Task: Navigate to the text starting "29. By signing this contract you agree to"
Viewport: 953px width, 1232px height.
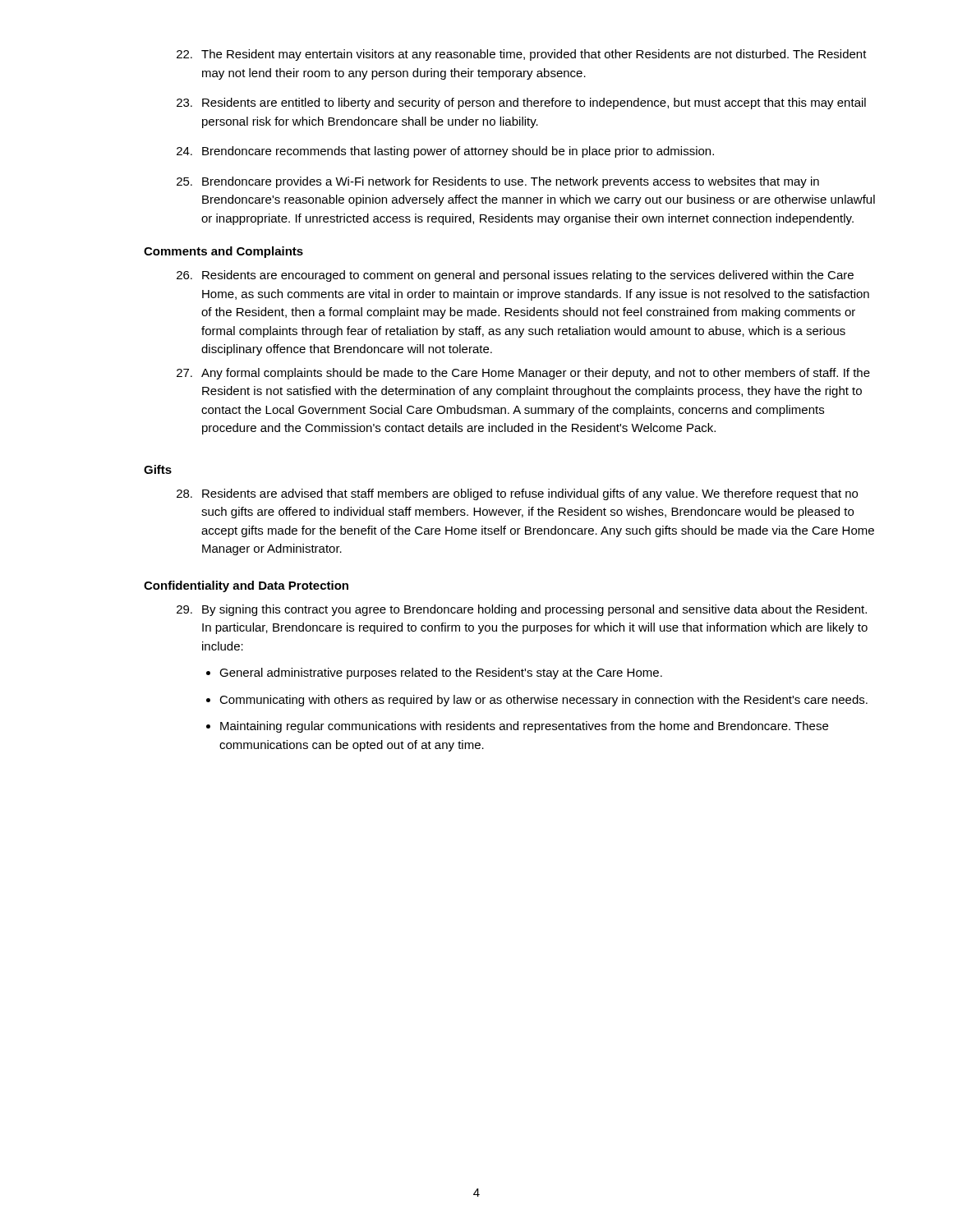Action: pyautogui.click(x=511, y=681)
